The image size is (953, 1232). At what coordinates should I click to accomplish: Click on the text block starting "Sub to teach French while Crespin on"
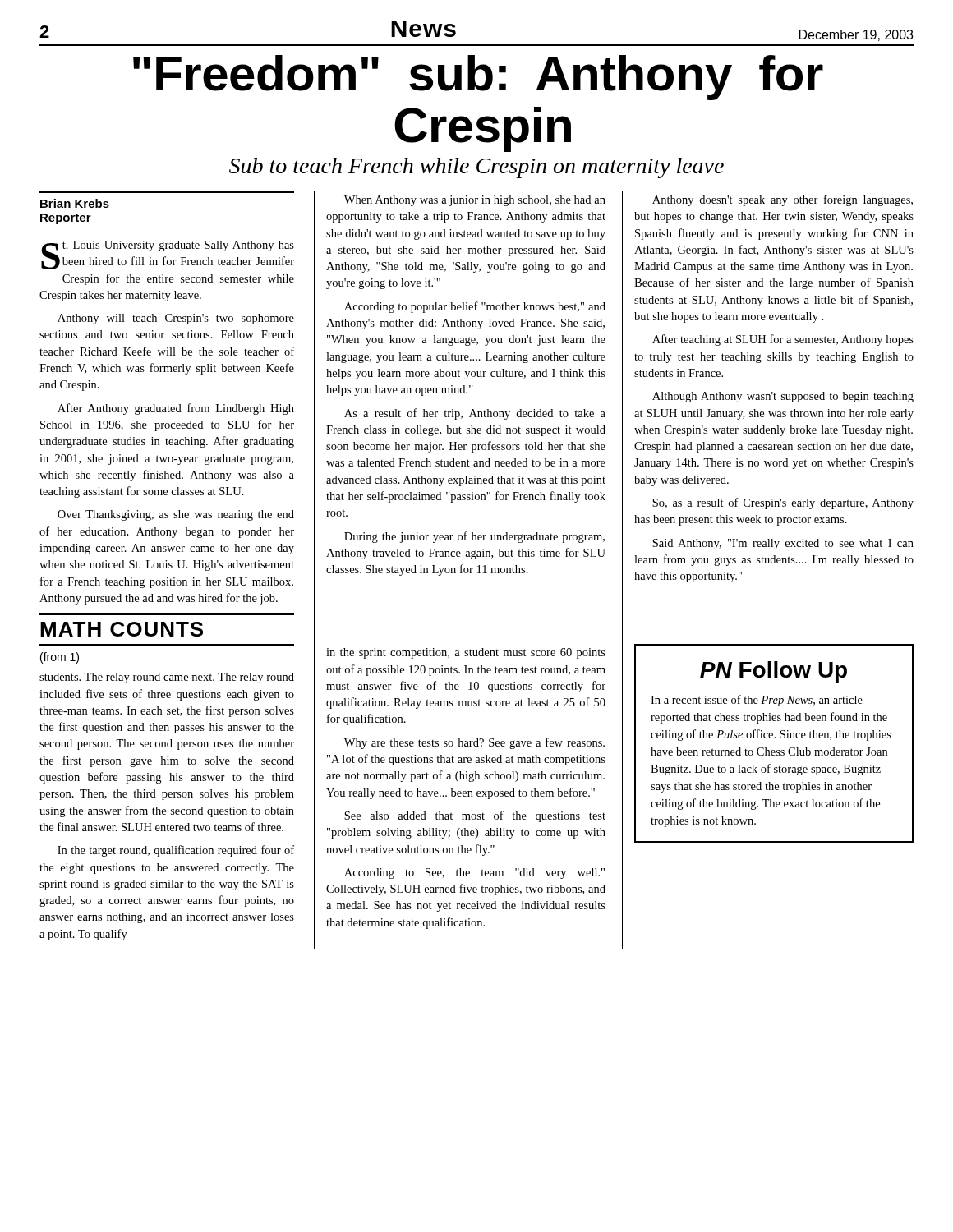coord(476,166)
